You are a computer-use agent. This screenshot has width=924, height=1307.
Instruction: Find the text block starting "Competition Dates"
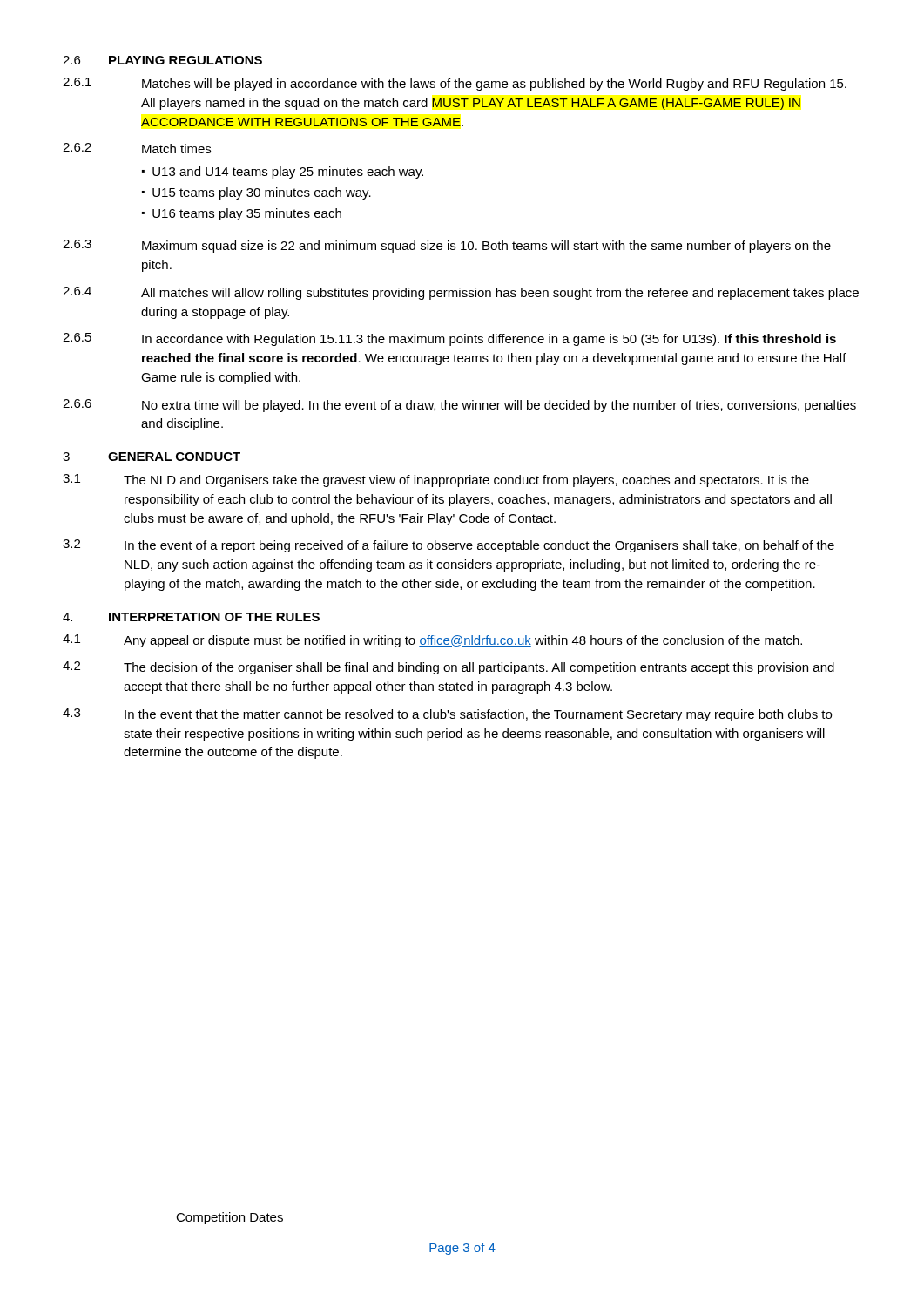(x=230, y=1217)
